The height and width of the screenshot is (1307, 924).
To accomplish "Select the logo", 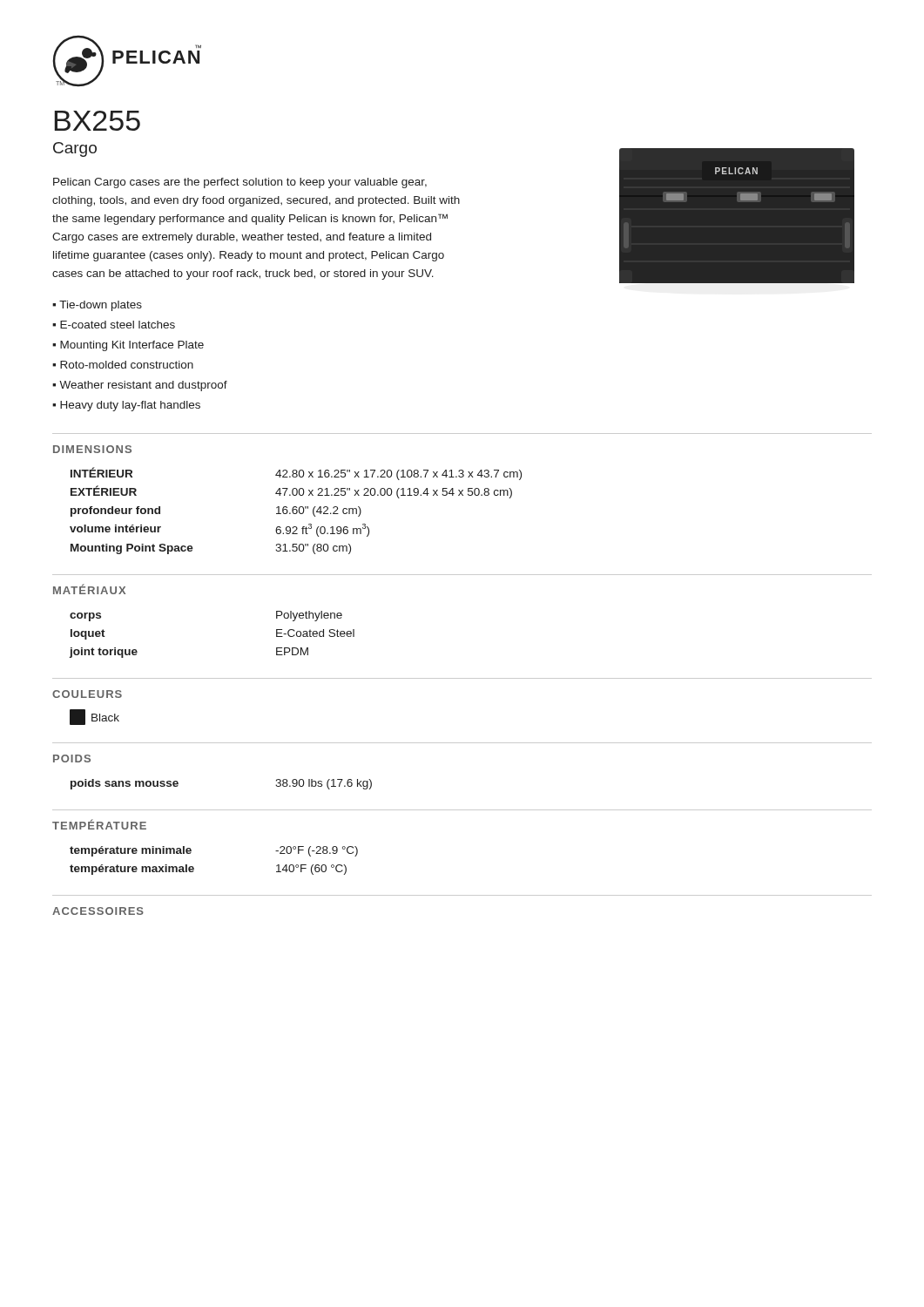I will [462, 61].
